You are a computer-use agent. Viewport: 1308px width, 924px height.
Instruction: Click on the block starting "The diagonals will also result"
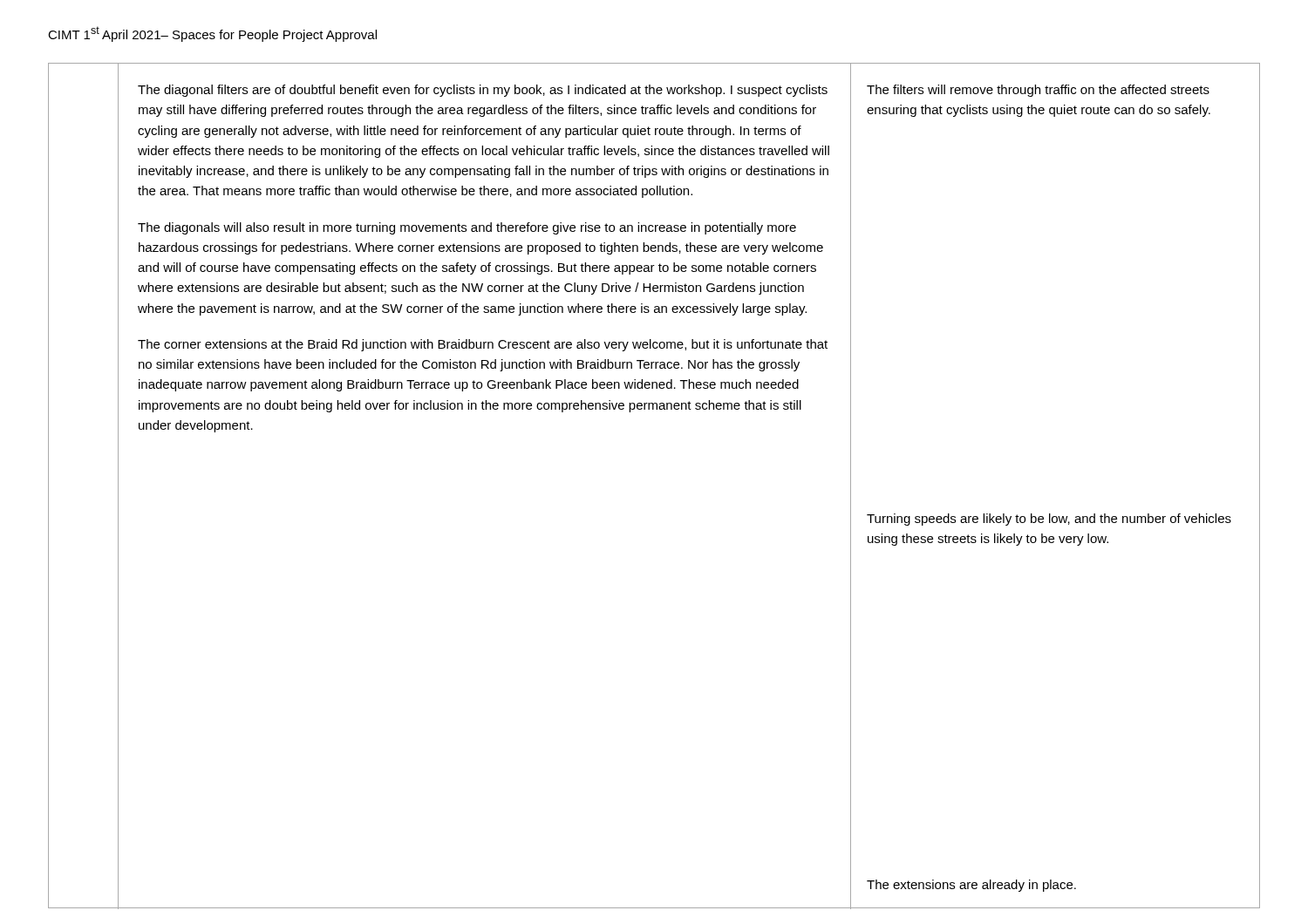click(481, 267)
